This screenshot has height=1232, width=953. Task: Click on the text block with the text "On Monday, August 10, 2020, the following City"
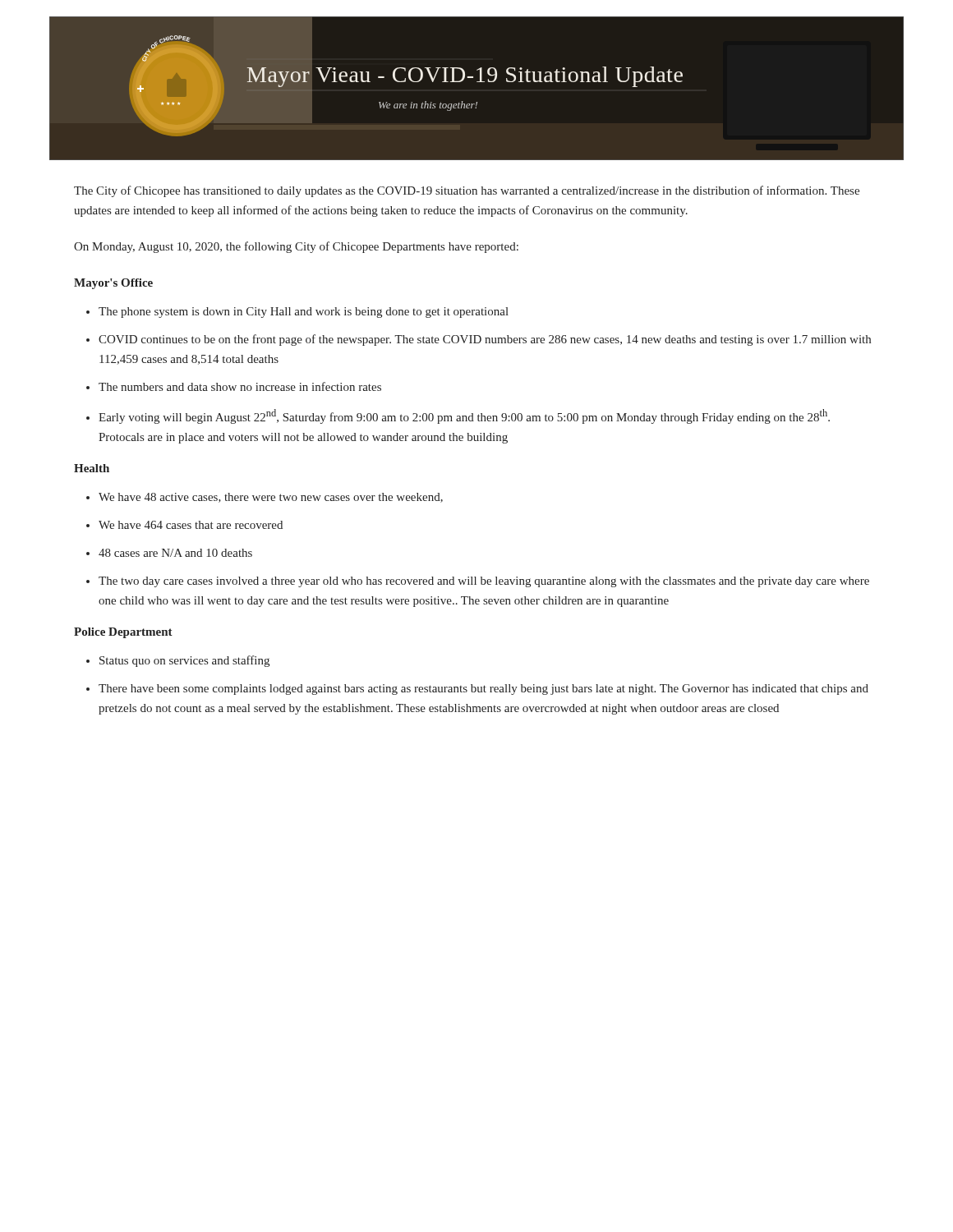(297, 246)
